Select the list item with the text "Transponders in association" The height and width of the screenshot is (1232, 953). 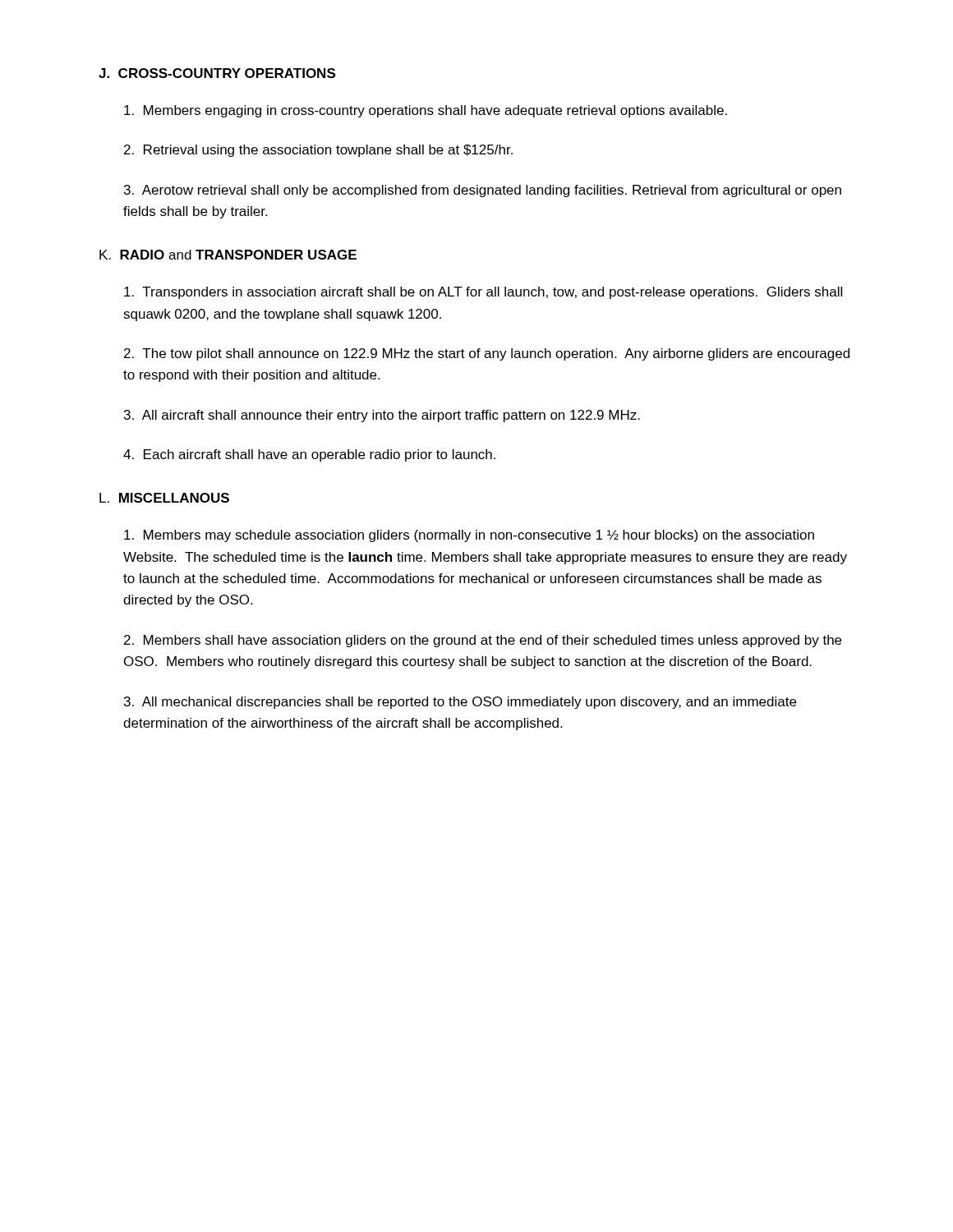click(x=483, y=303)
